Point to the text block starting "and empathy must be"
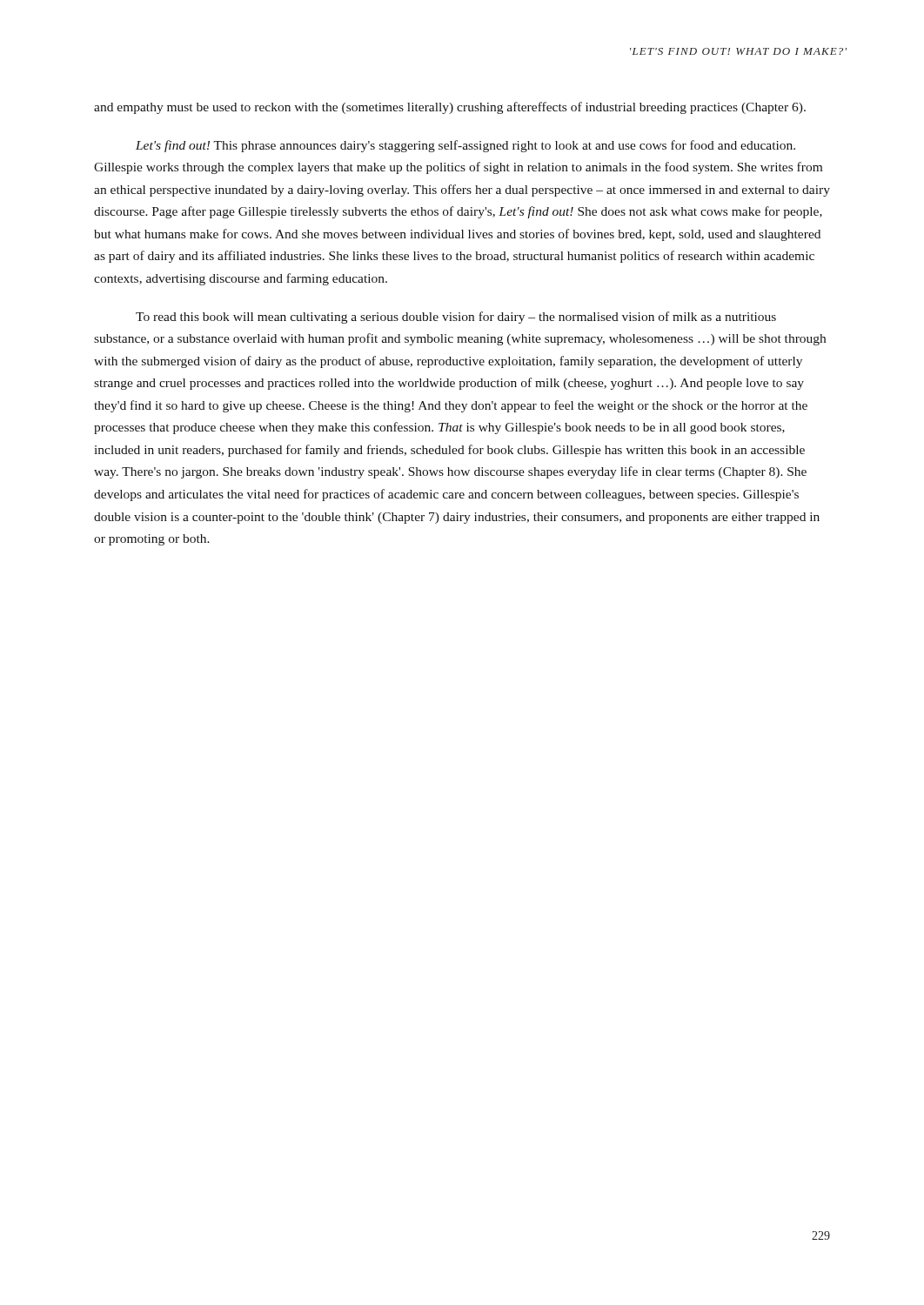The image size is (924, 1305). tap(450, 107)
